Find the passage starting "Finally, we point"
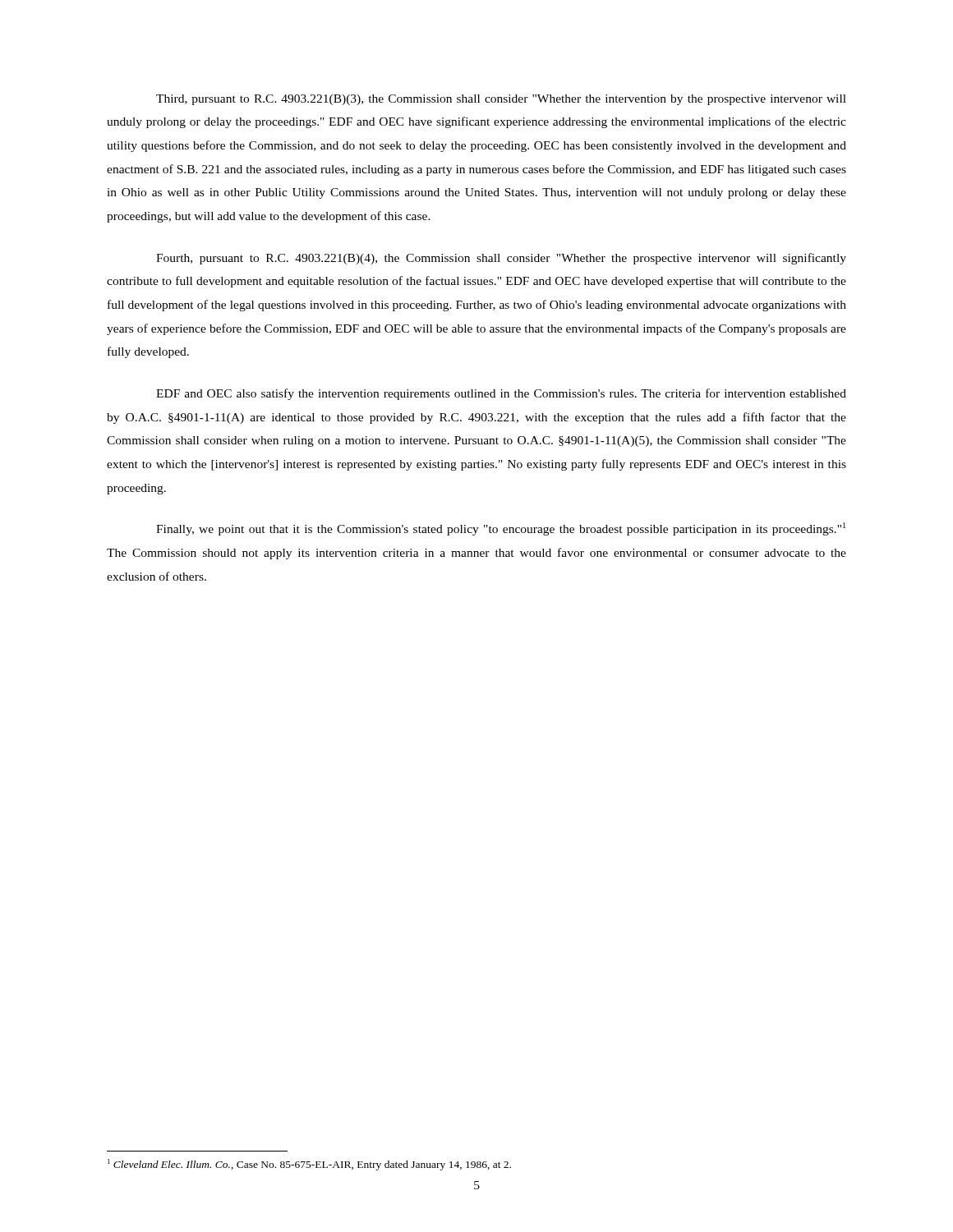953x1232 pixels. coord(476,553)
